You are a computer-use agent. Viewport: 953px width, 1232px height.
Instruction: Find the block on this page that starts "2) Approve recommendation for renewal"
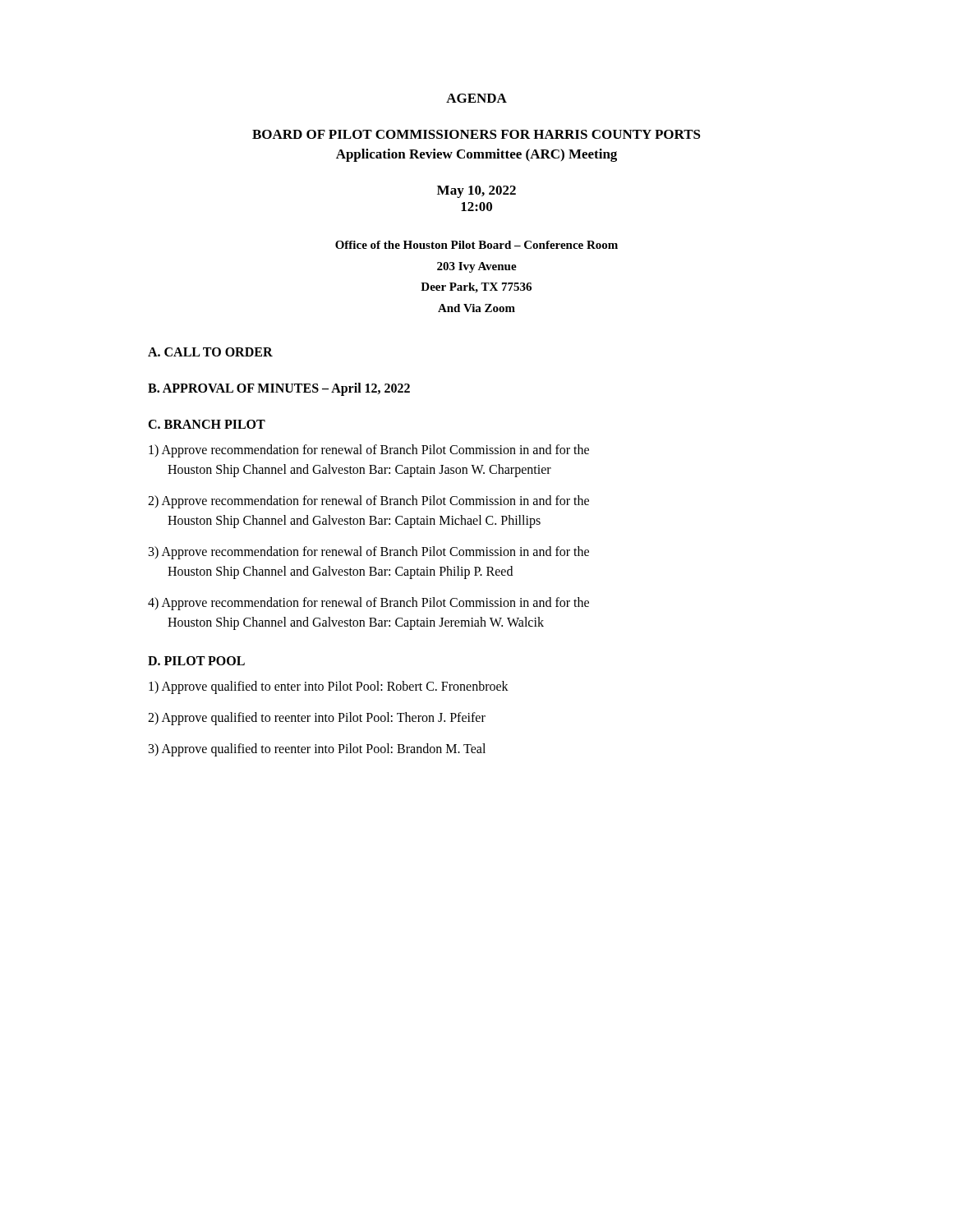(x=476, y=512)
